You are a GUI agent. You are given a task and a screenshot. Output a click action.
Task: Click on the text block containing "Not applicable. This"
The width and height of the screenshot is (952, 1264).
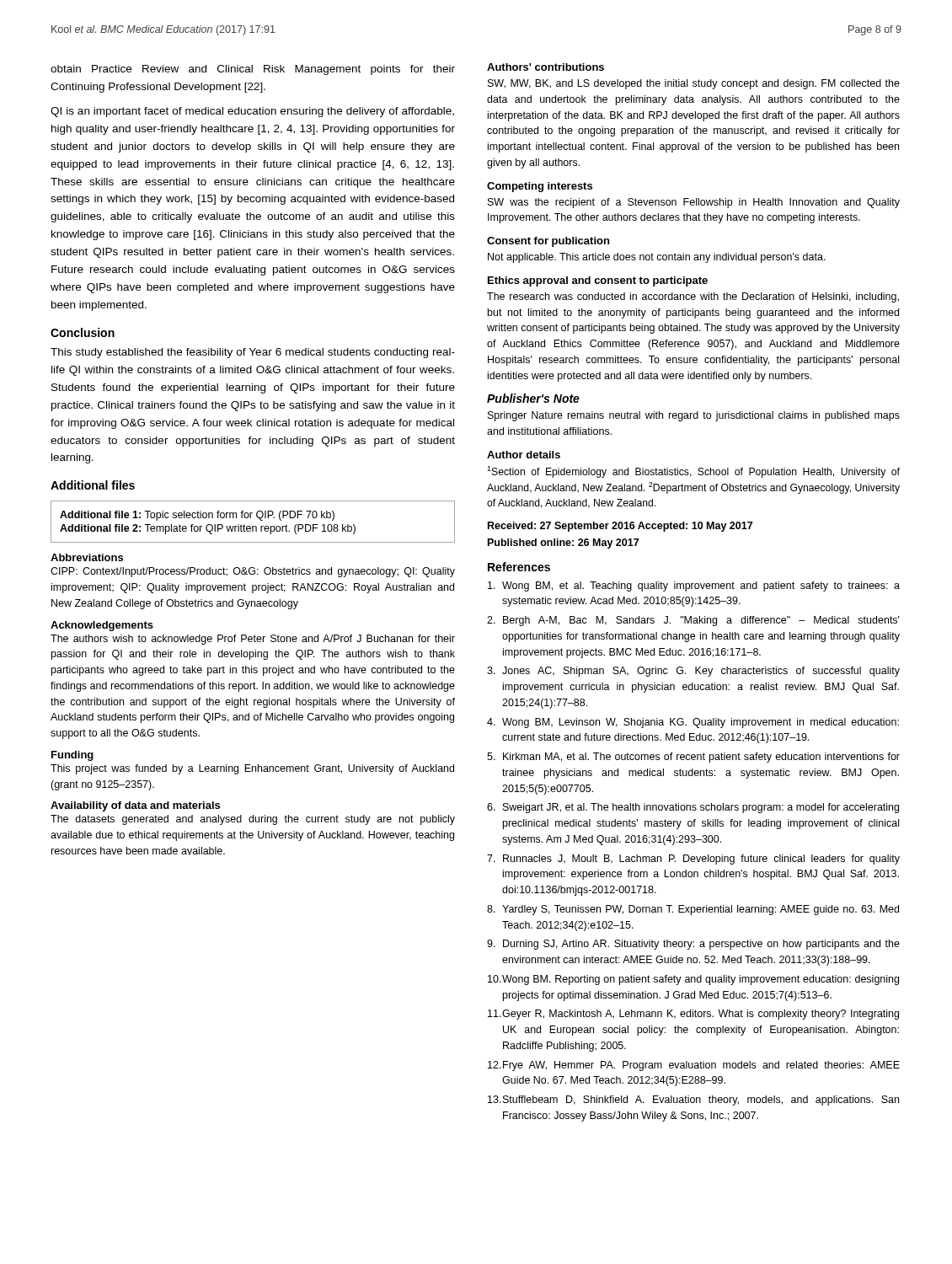point(693,257)
